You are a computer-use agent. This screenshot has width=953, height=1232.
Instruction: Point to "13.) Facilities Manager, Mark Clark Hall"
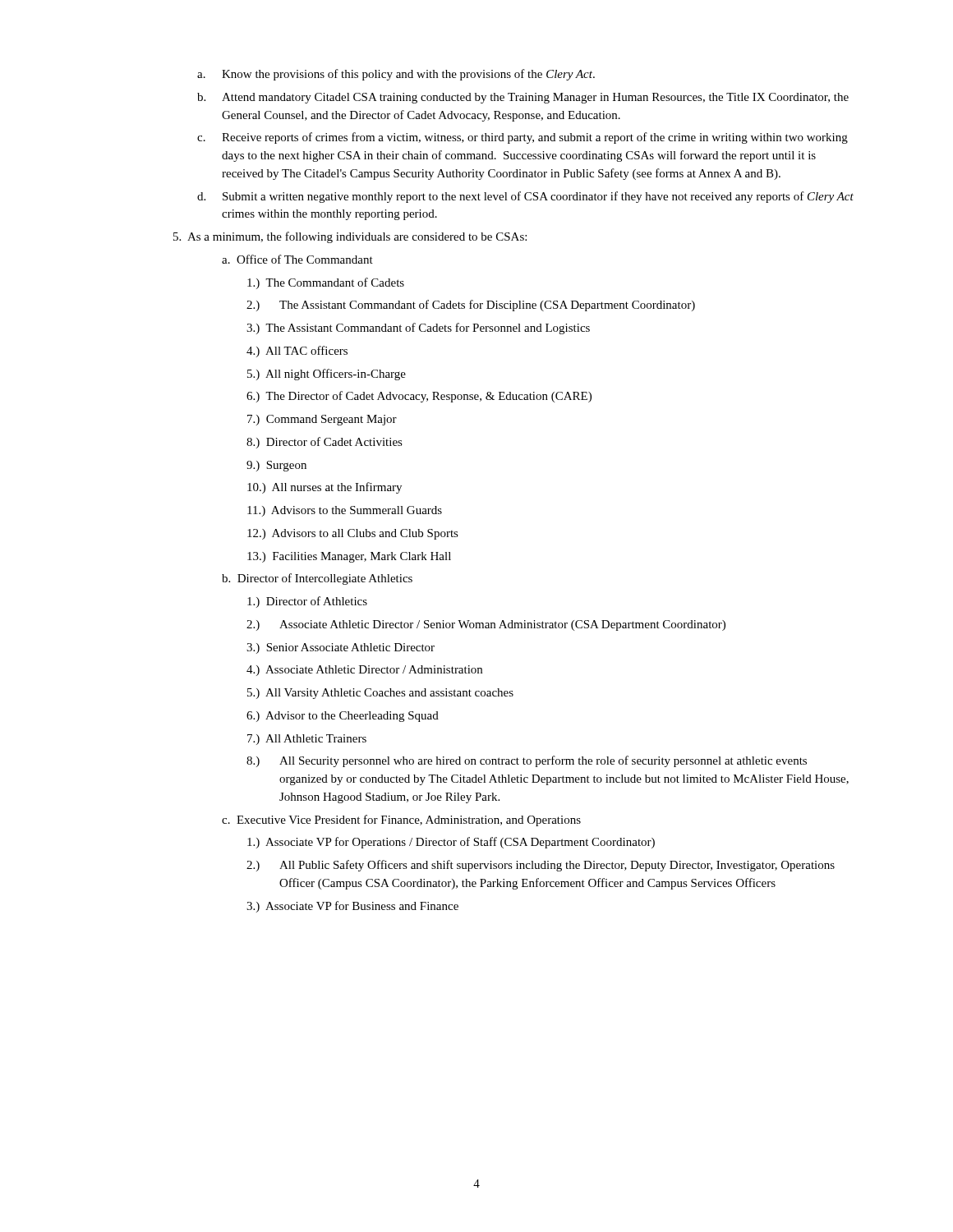pyautogui.click(x=349, y=556)
